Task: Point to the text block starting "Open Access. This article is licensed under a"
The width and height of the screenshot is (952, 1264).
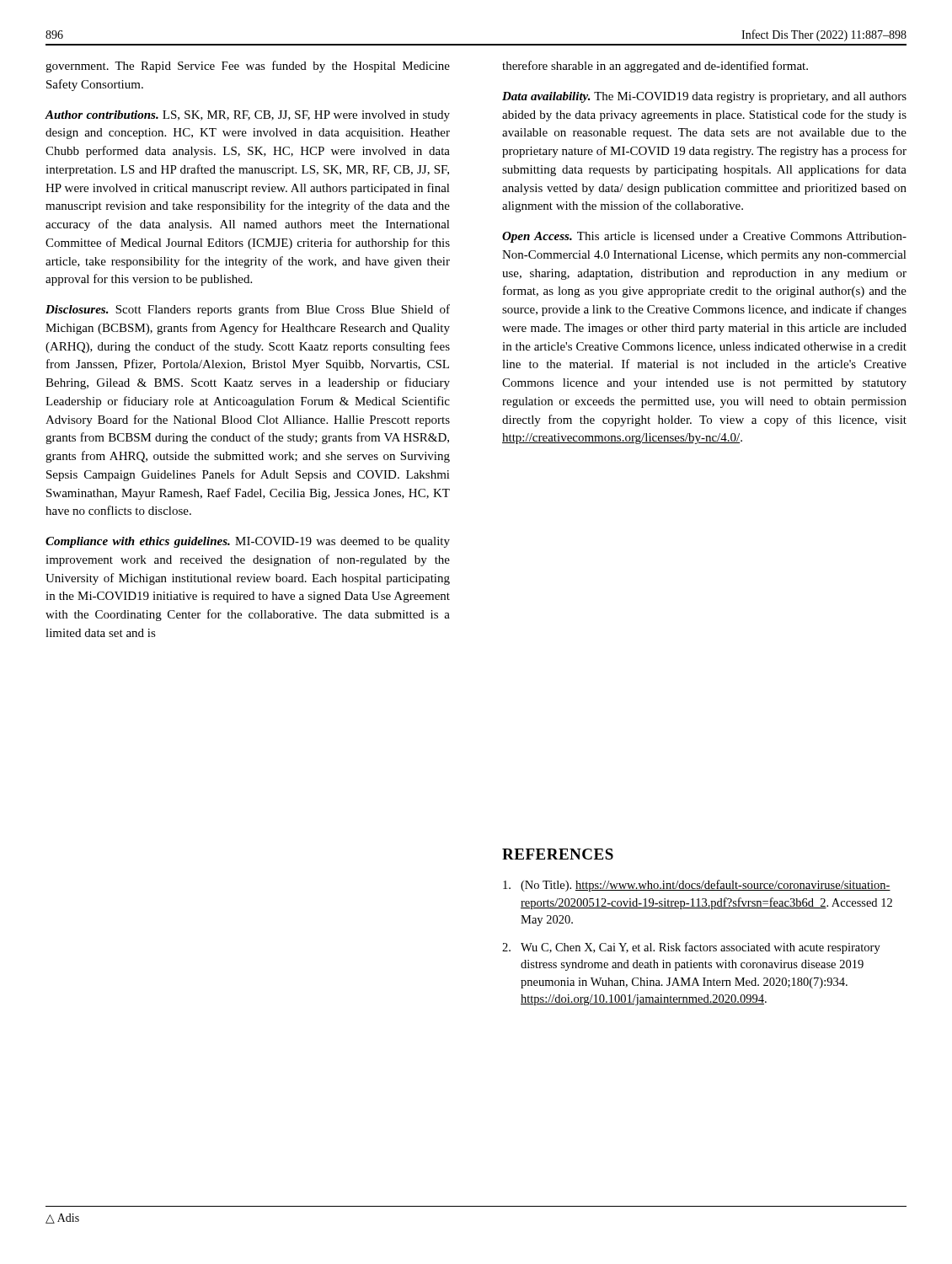Action: tap(704, 337)
